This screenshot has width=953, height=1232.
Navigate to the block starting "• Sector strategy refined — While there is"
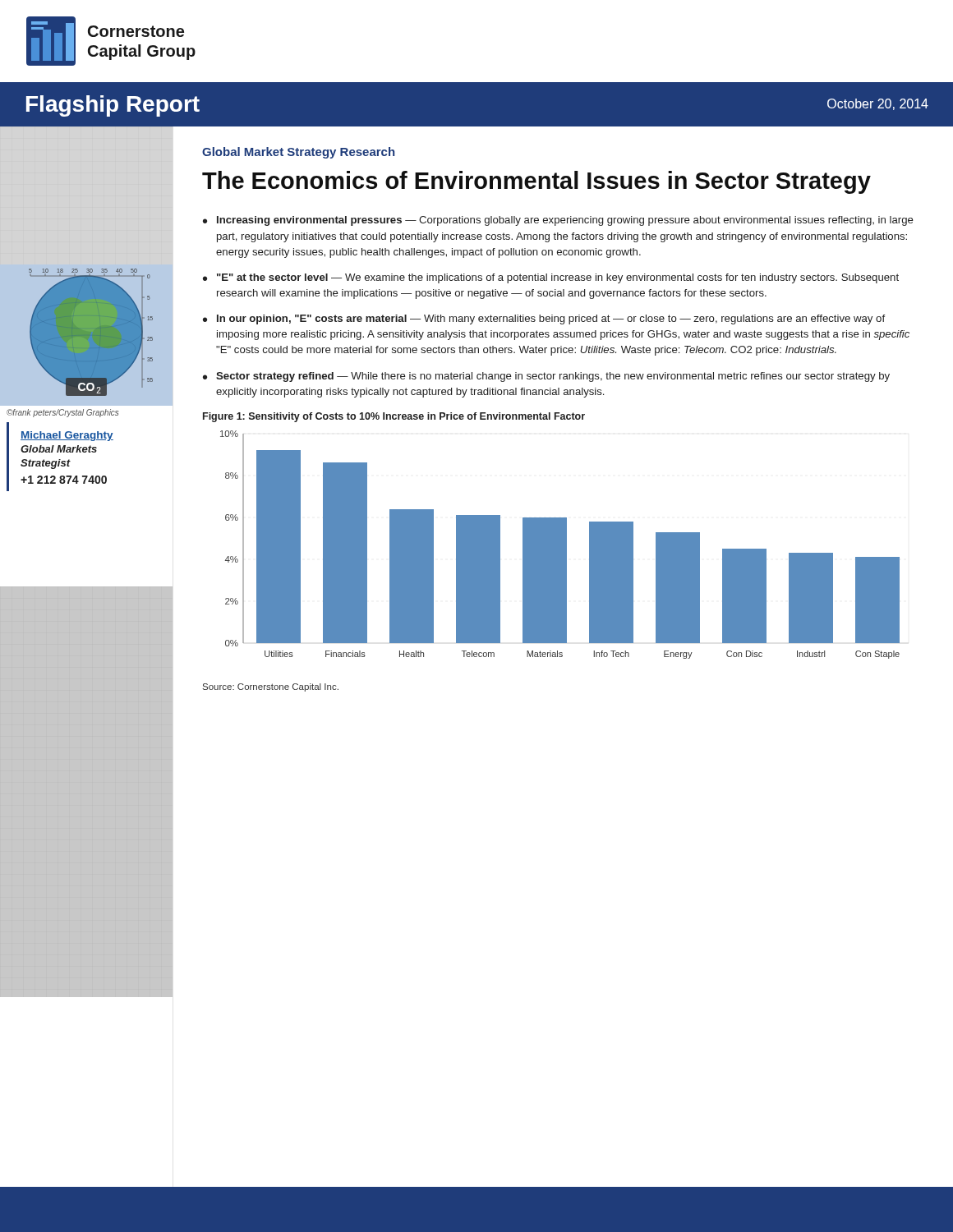(x=563, y=383)
